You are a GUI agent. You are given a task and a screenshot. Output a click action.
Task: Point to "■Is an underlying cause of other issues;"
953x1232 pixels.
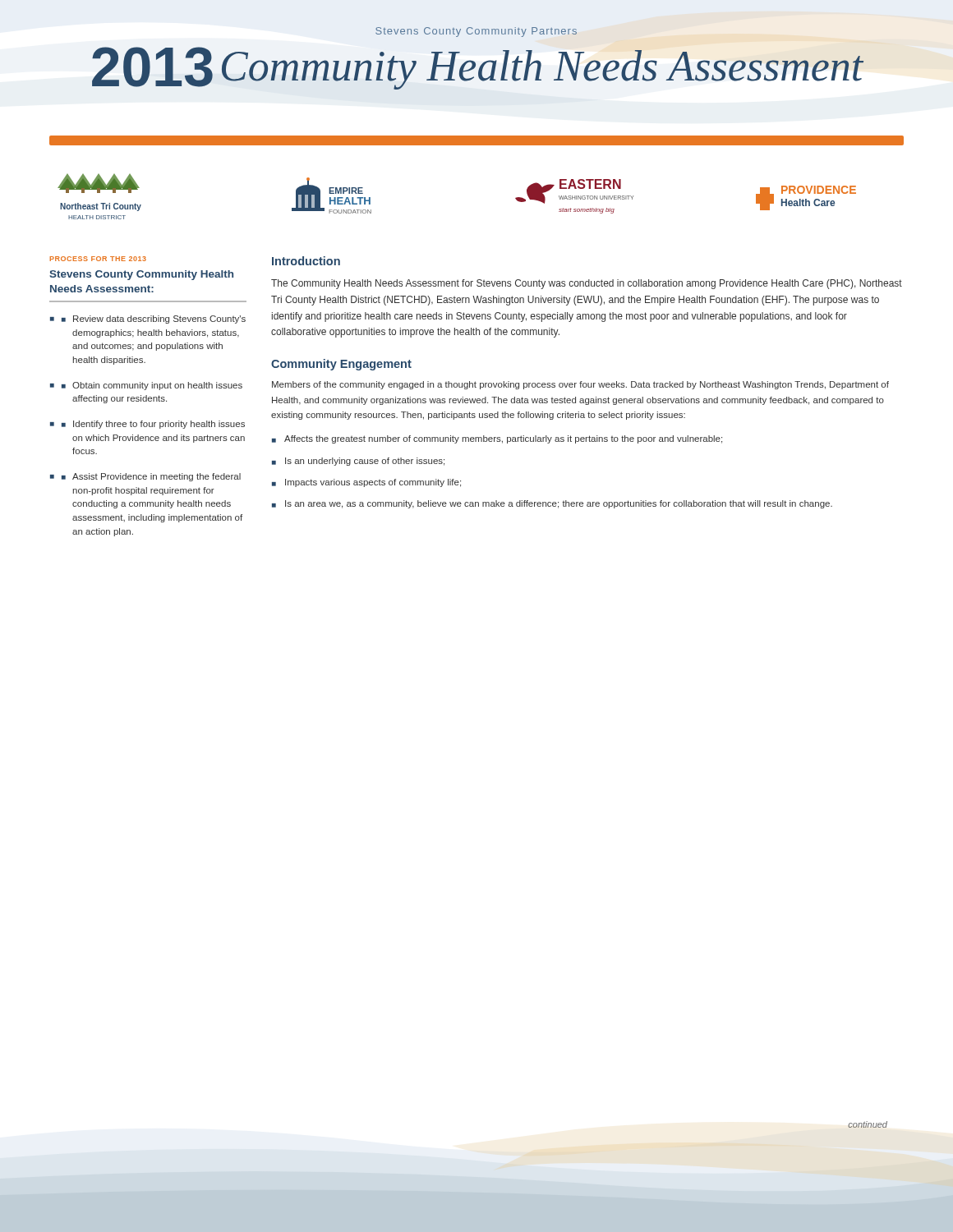(x=358, y=461)
